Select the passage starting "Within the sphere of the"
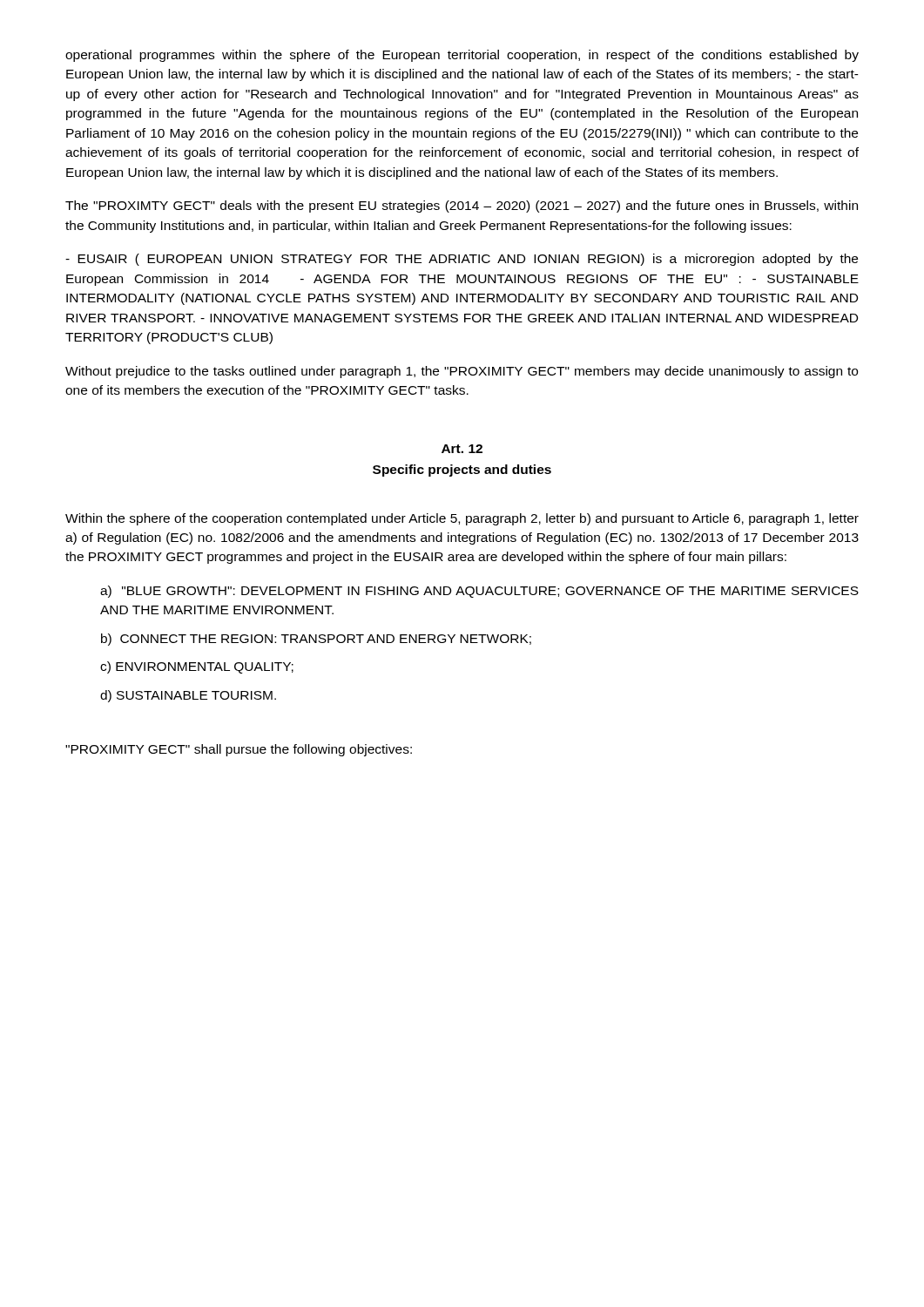The height and width of the screenshot is (1307, 924). (462, 537)
